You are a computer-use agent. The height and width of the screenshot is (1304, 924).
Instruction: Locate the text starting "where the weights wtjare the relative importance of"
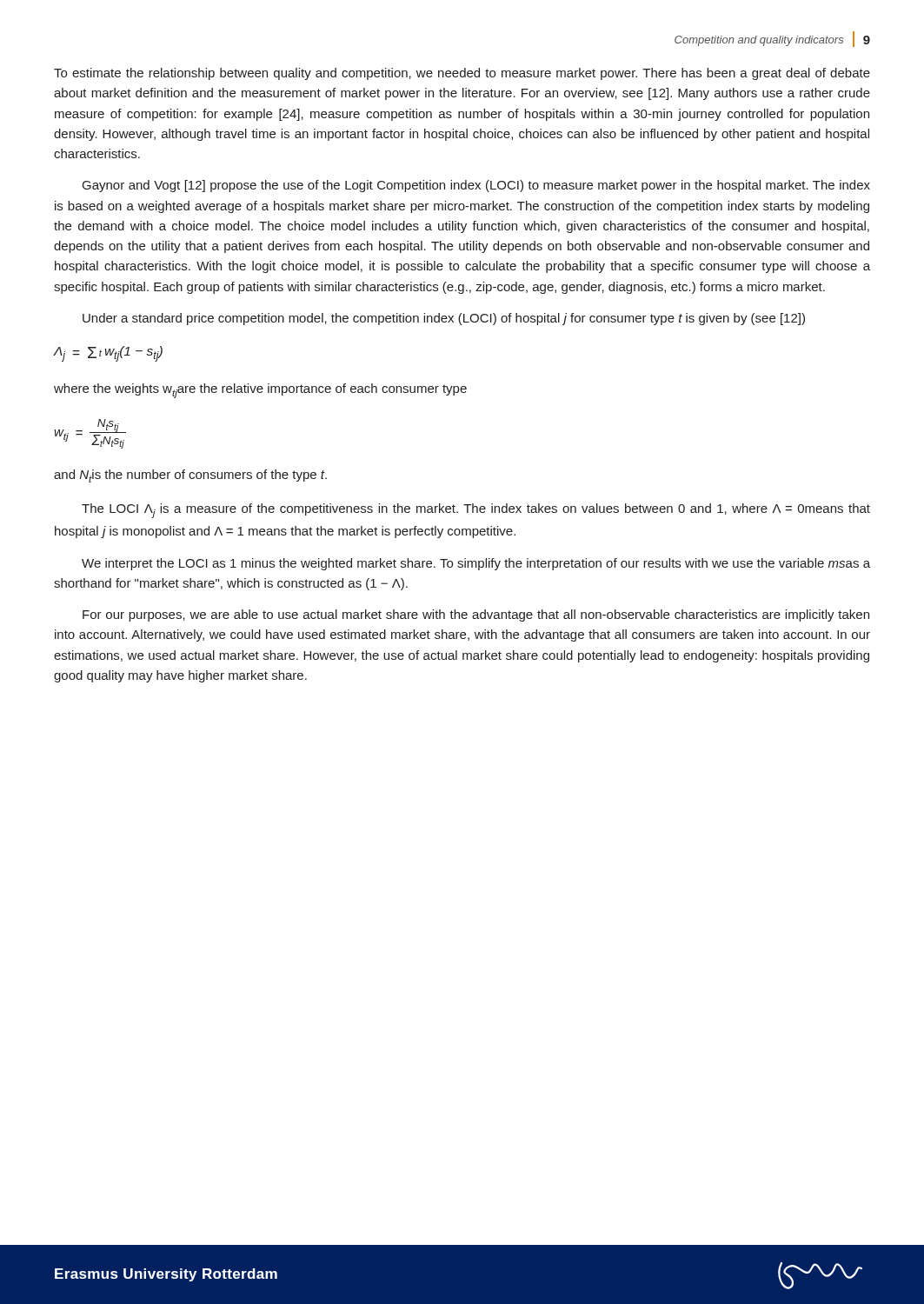(462, 390)
